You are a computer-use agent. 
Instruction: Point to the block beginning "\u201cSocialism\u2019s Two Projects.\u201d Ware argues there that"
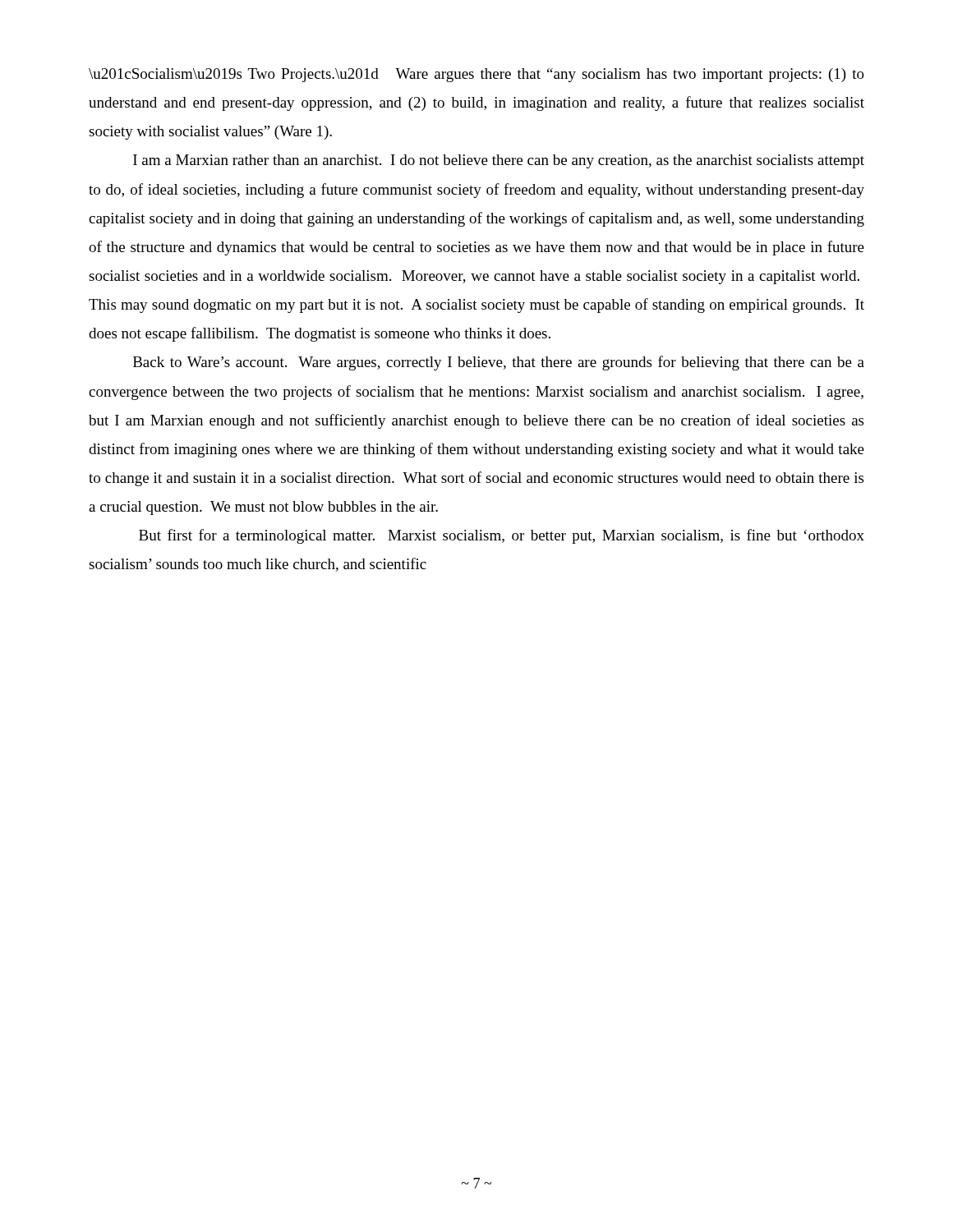point(476,319)
